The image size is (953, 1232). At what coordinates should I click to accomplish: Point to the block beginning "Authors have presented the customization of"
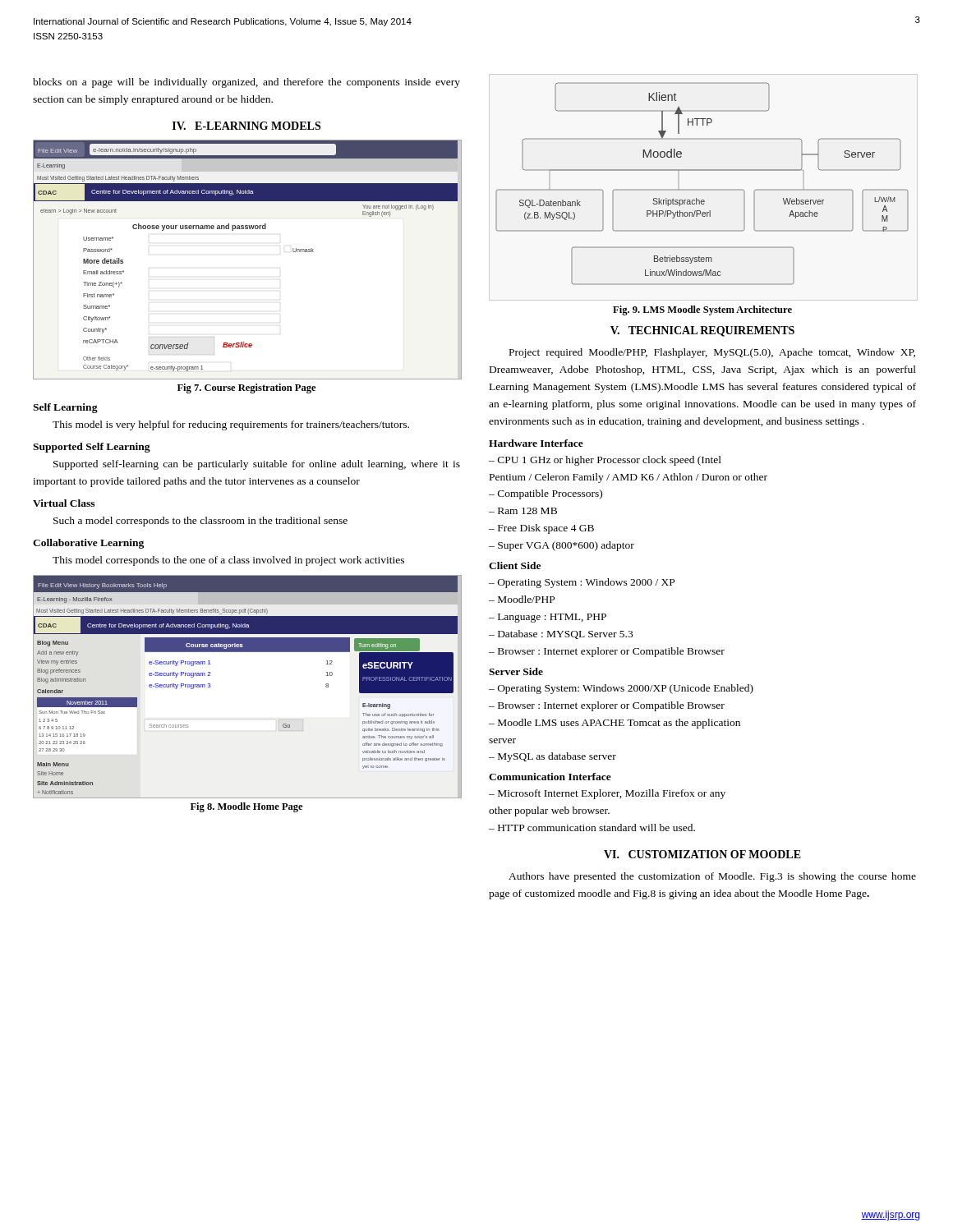coord(702,885)
